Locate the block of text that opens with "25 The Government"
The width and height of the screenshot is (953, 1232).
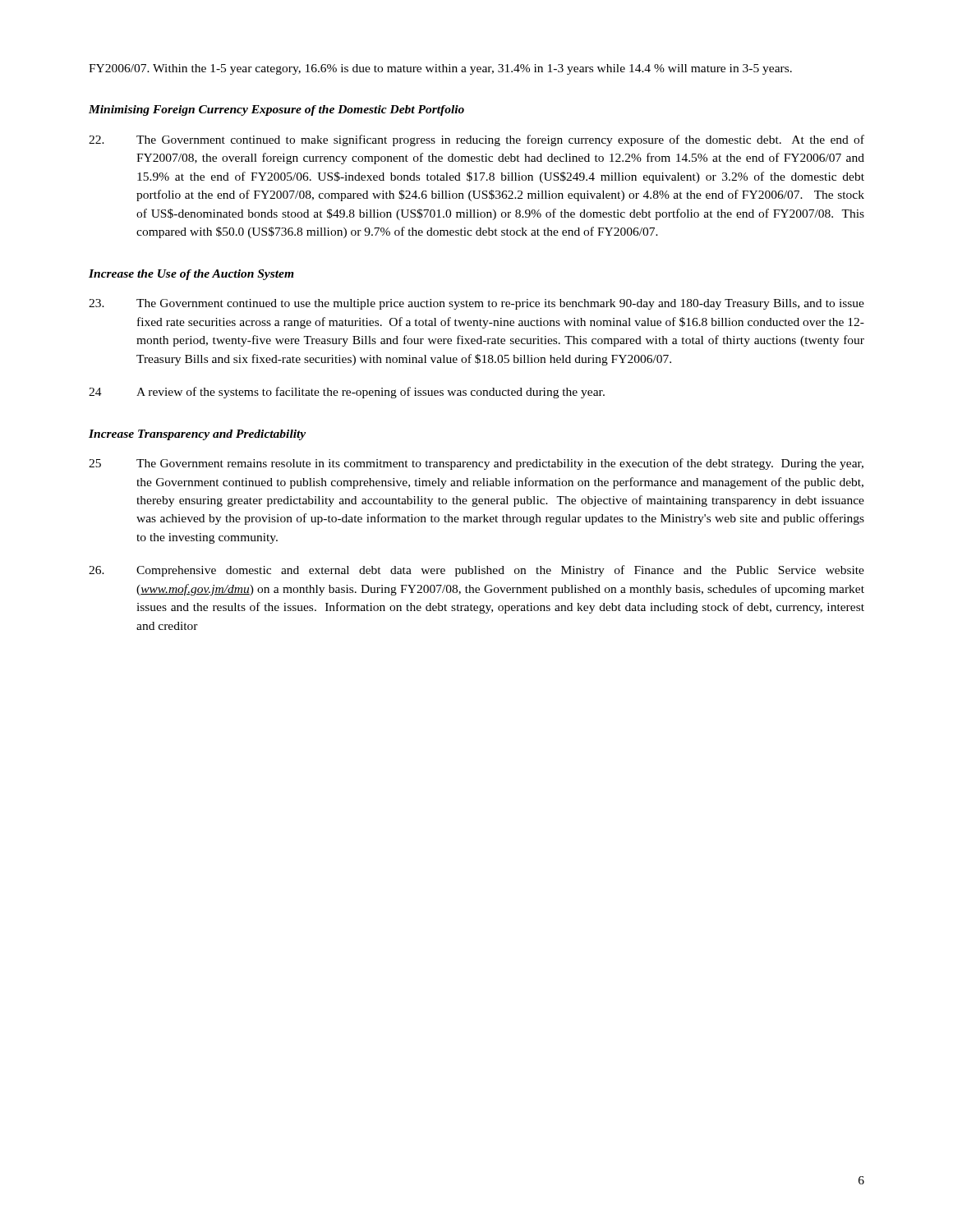click(476, 500)
